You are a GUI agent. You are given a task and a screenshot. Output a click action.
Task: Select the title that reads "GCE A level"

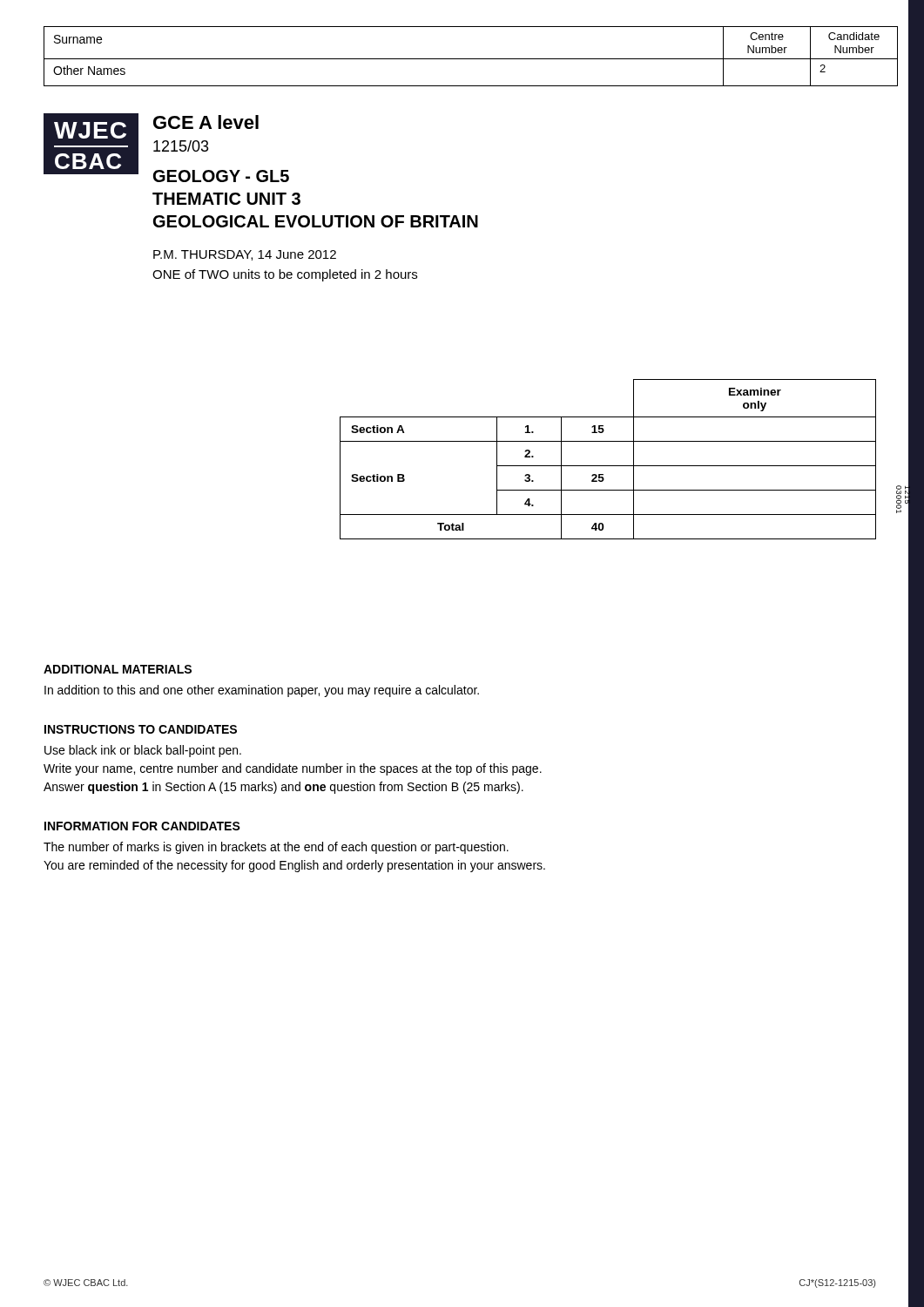(206, 122)
